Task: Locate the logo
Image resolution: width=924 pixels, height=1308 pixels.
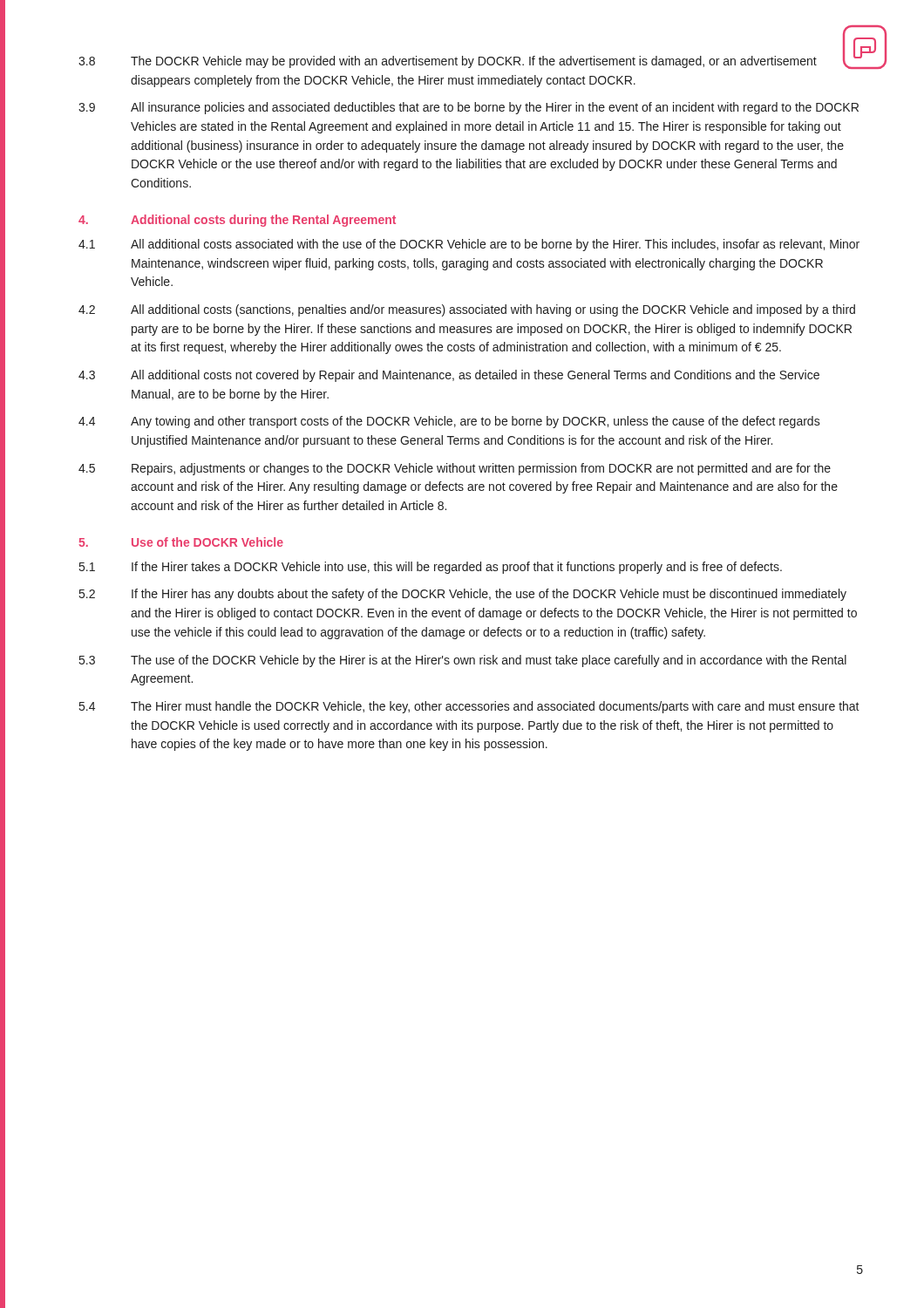Action: [x=865, y=47]
